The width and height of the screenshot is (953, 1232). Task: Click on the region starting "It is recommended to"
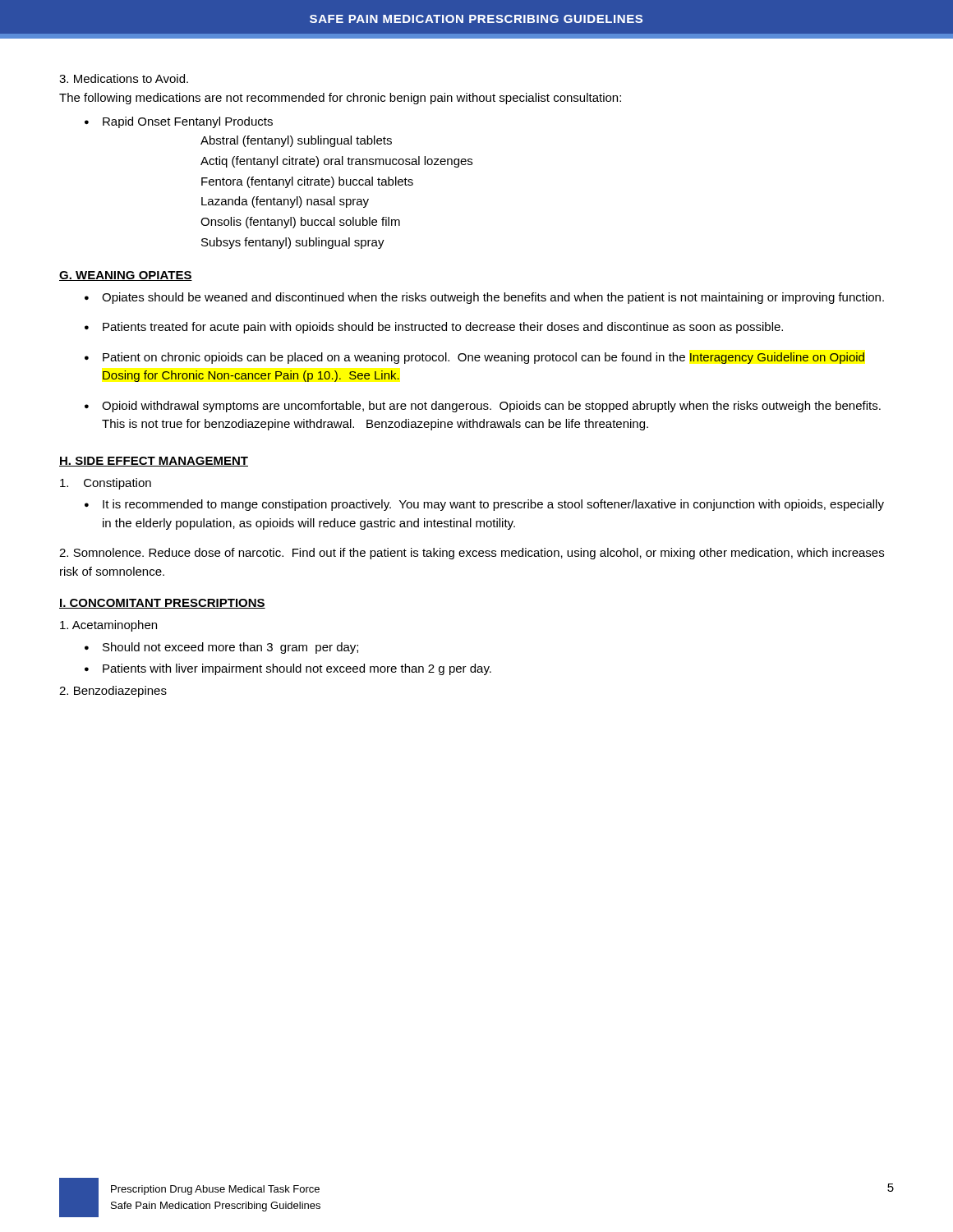click(x=493, y=513)
